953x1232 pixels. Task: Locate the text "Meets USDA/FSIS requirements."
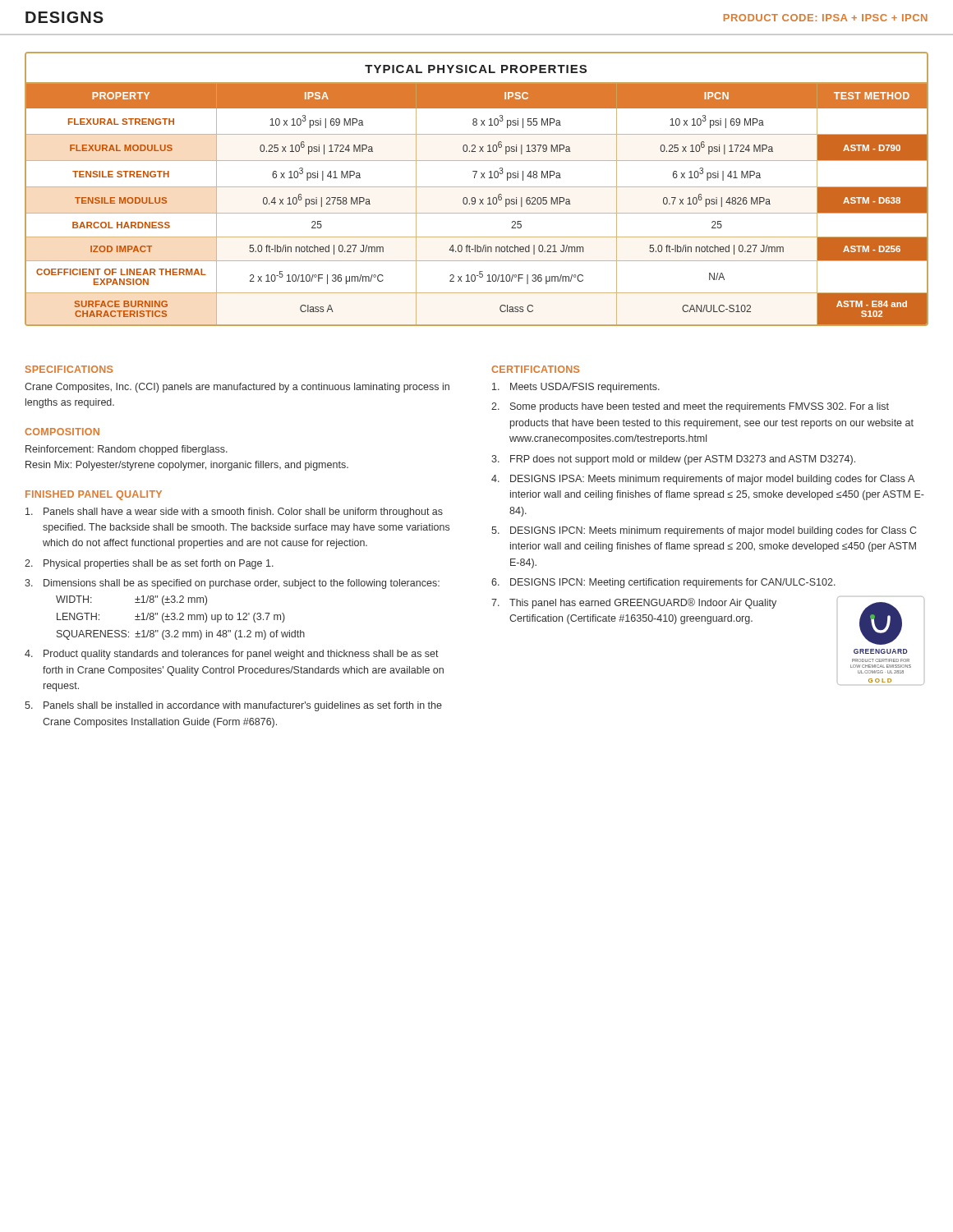(576, 388)
